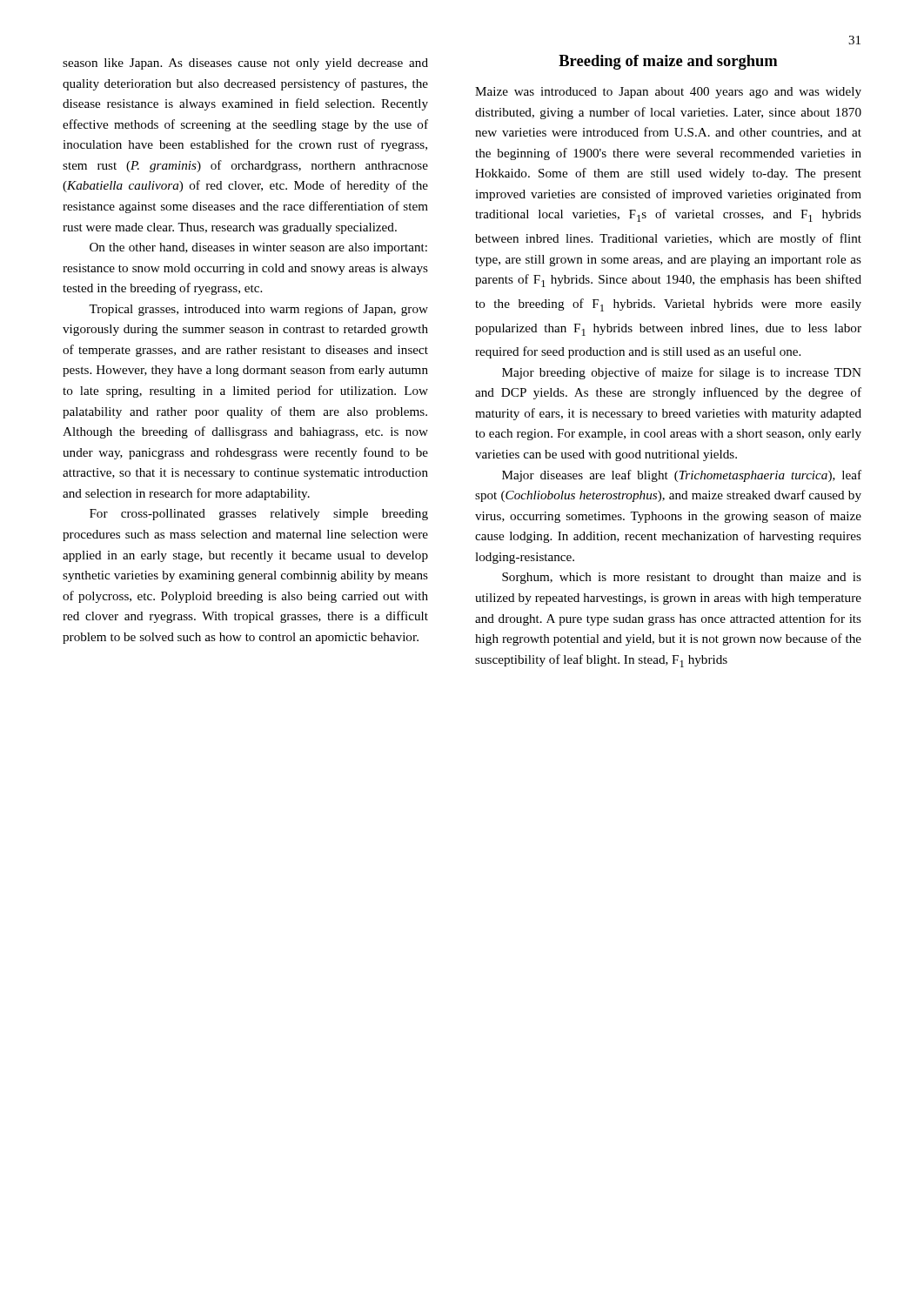Image resolution: width=924 pixels, height=1305 pixels.
Task: Point to the block starting "season like Japan. As diseases cause not only"
Action: 245,144
